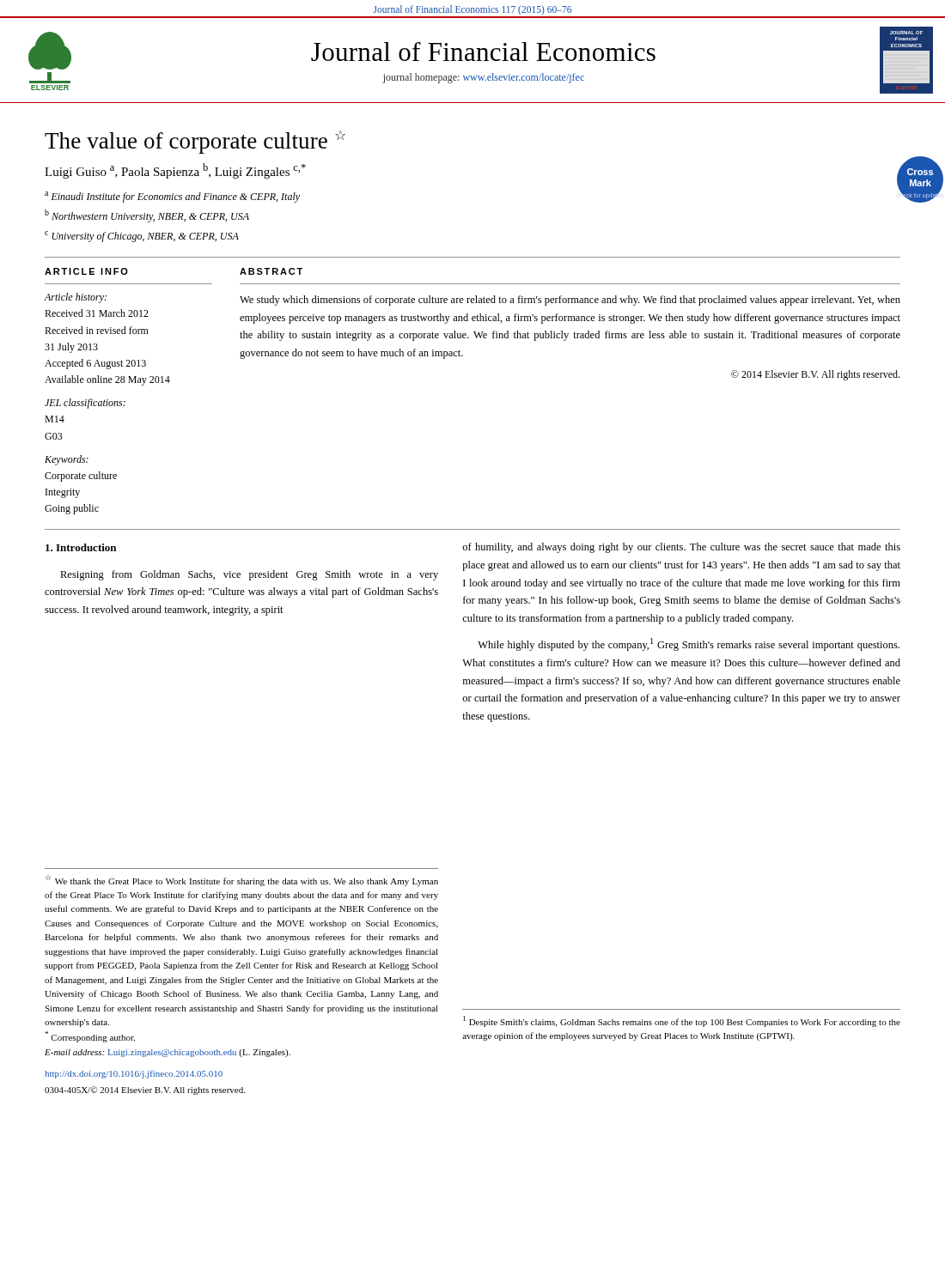The width and height of the screenshot is (945, 1288).
Task: Click on the text block containing "Resigning from Goldman Sachs,"
Action: pos(241,592)
